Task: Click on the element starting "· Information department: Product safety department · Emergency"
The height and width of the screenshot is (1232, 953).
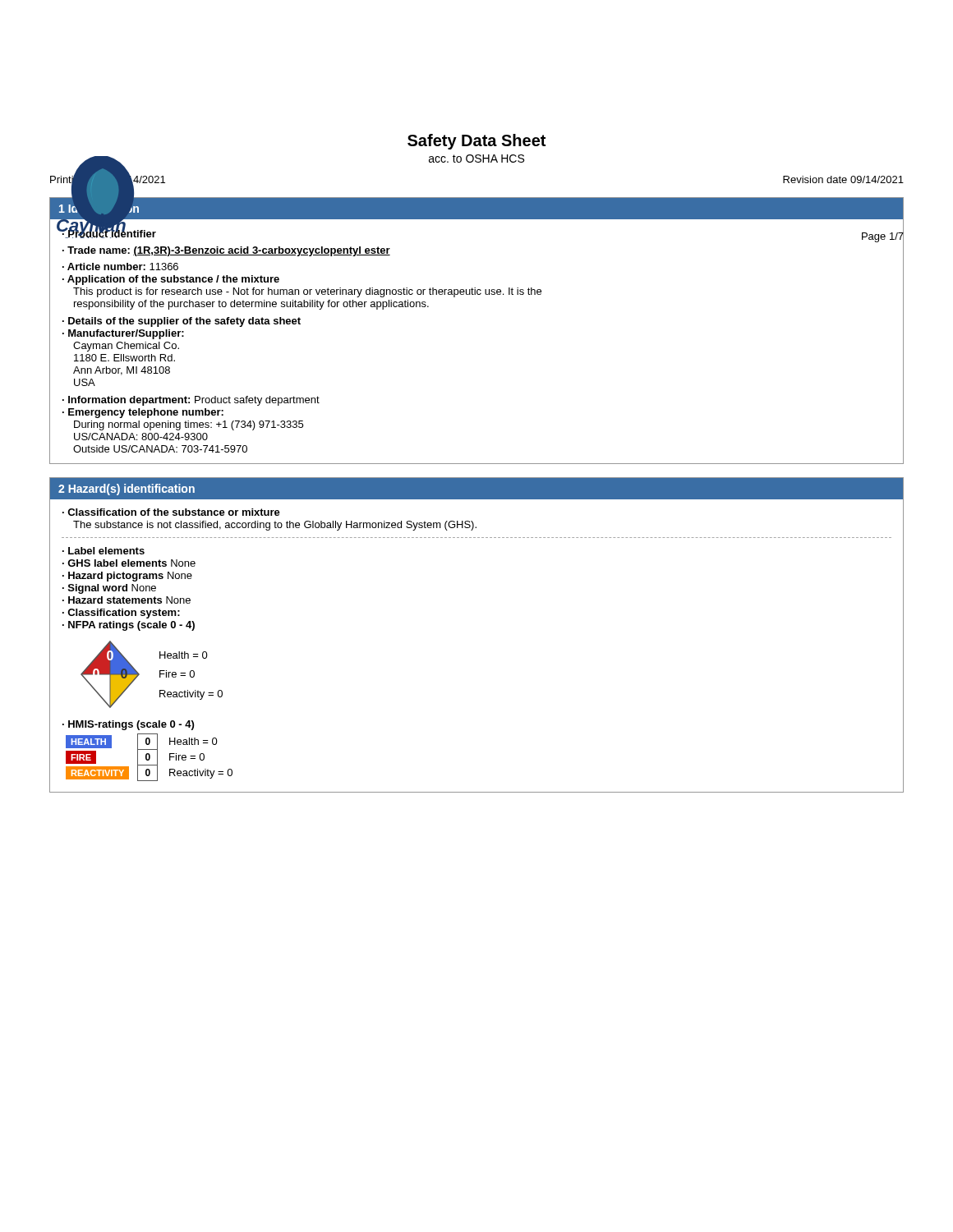Action: click(x=191, y=401)
